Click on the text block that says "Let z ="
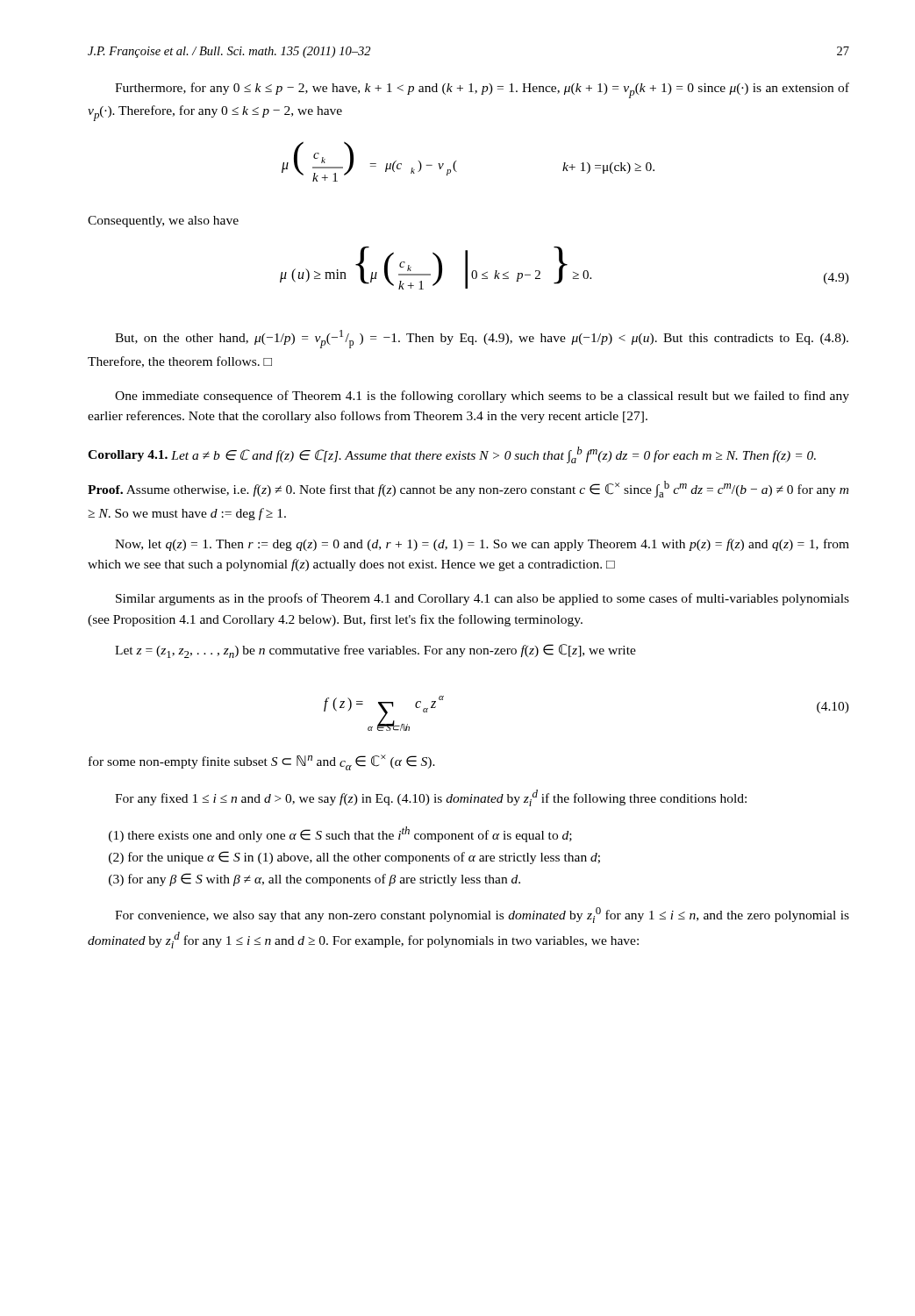 375,651
